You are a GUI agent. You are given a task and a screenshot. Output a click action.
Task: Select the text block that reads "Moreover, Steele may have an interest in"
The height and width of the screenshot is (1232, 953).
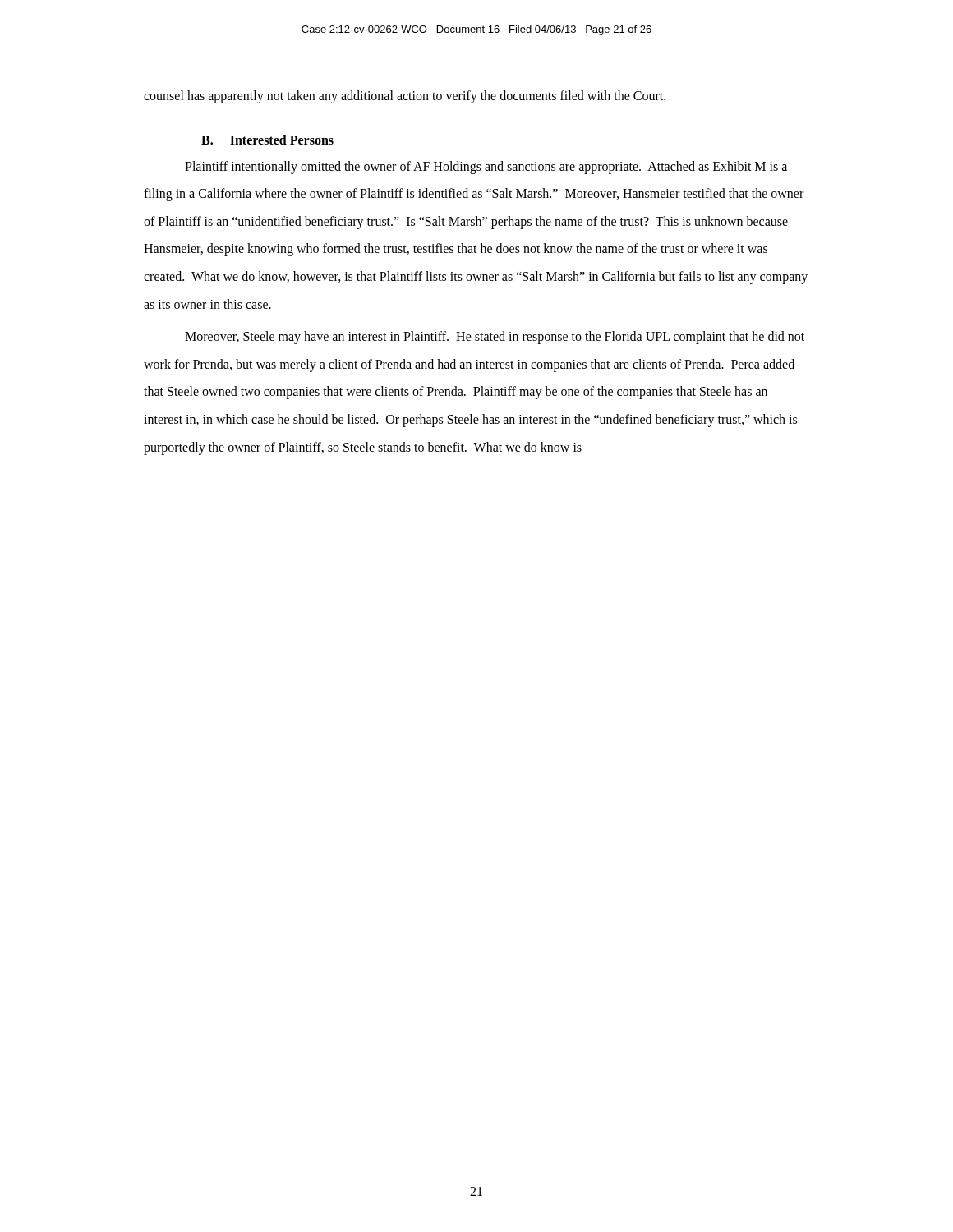point(474,392)
